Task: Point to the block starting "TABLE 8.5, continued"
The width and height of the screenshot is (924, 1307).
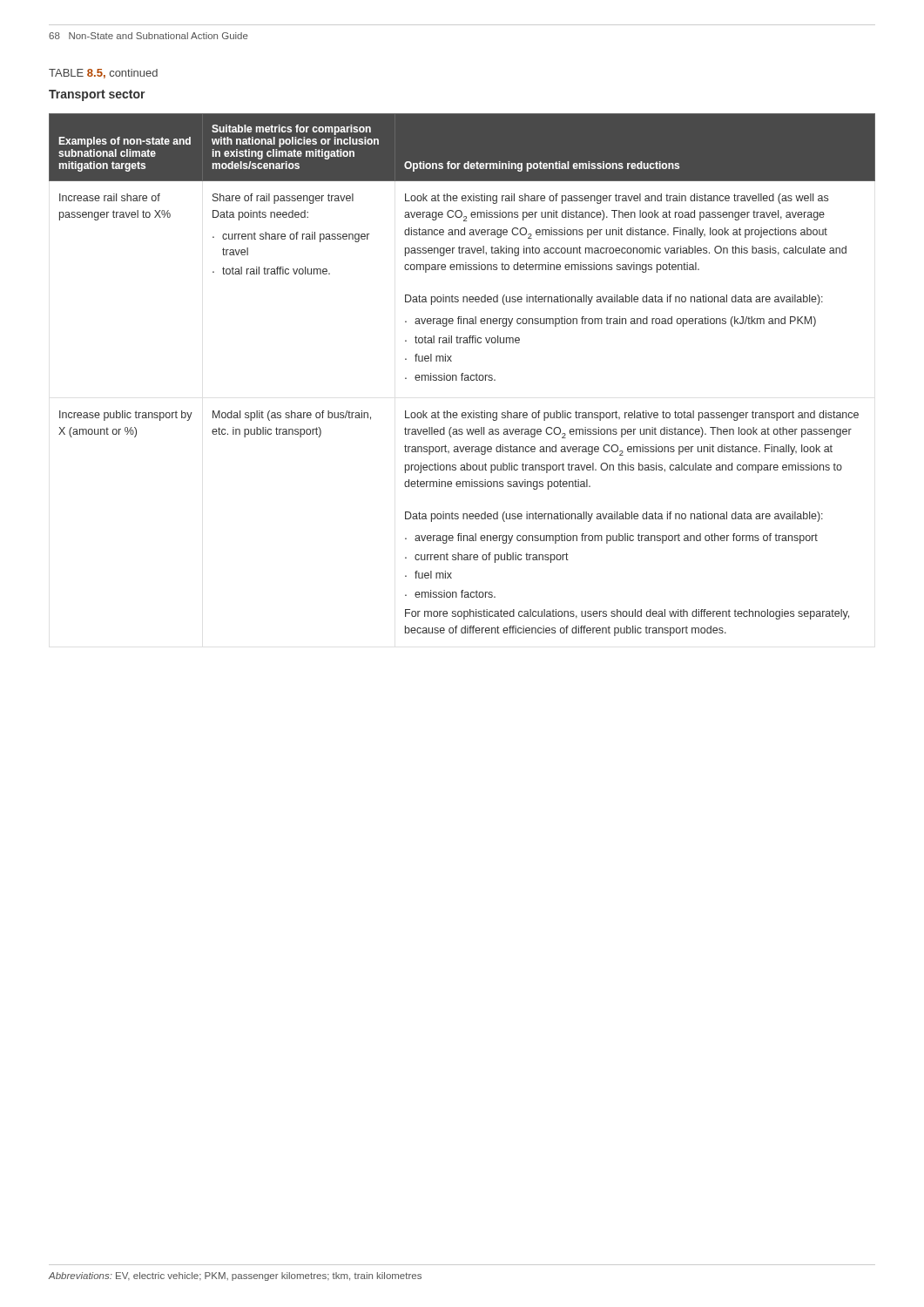Action: [103, 73]
